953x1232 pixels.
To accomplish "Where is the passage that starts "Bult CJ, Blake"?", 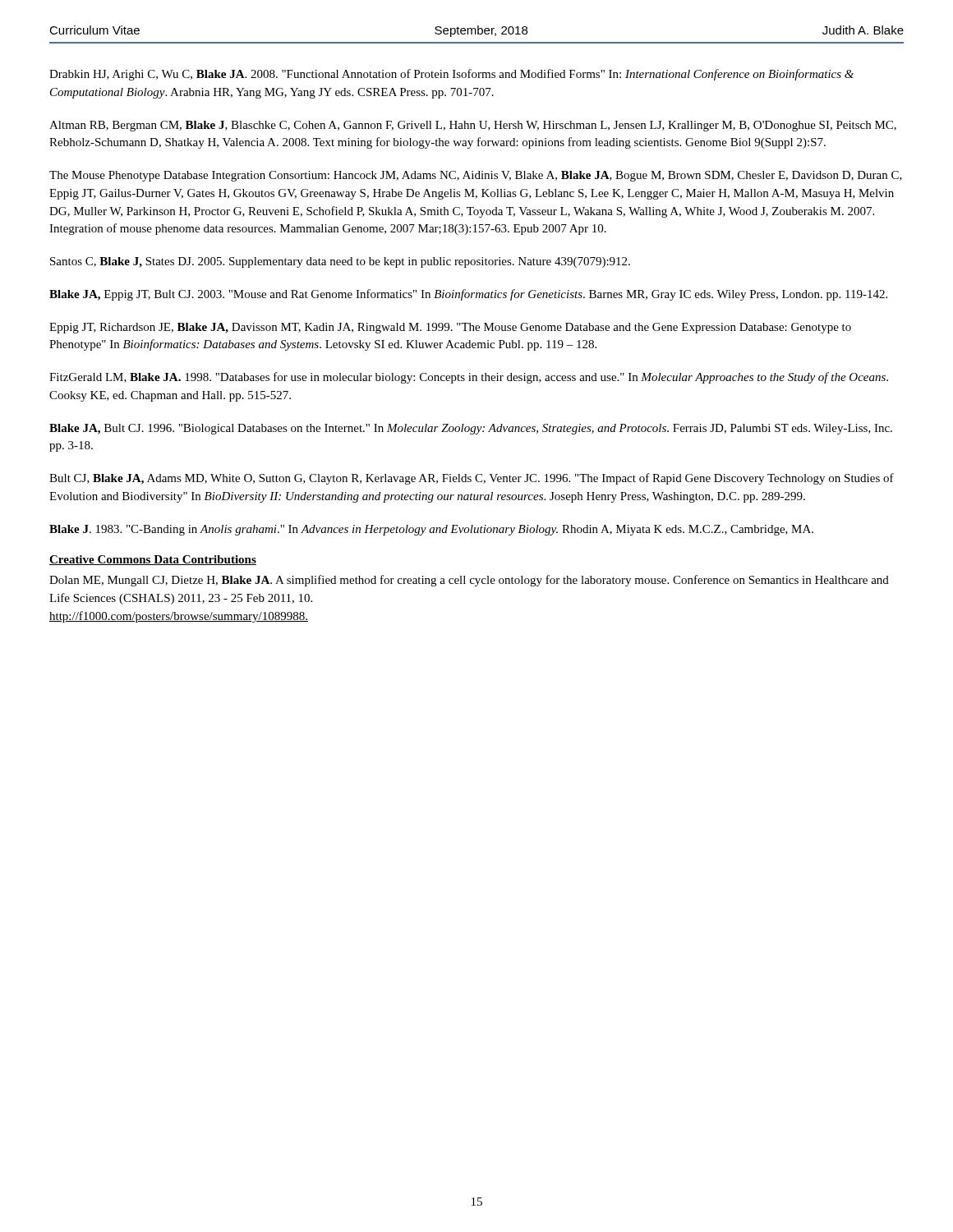I will [471, 487].
